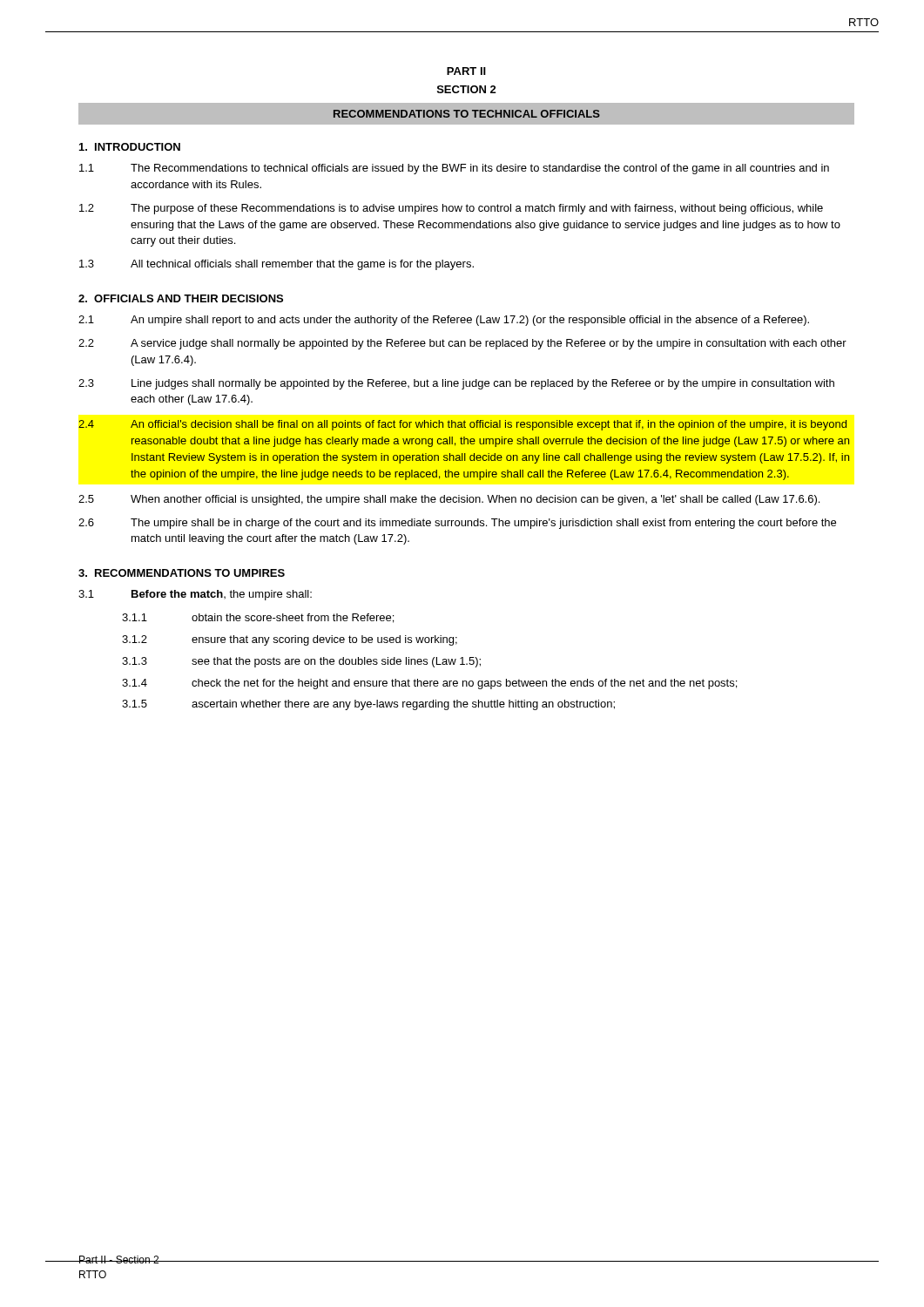Image resolution: width=924 pixels, height=1307 pixels.
Task: Find the element starting "3. RECOMMENDATIONS TO"
Action: 182,573
